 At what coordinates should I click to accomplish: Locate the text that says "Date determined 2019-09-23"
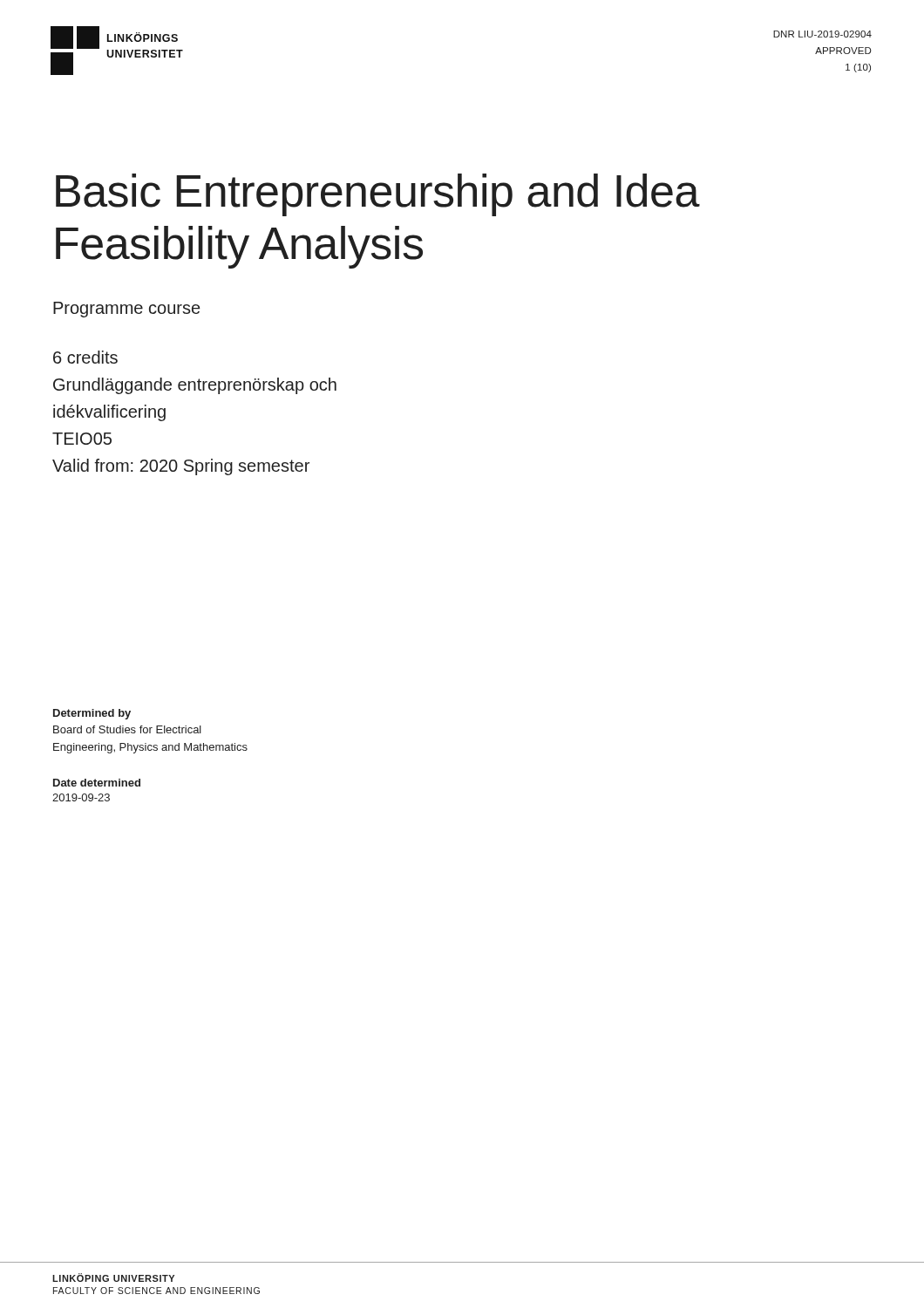97,790
